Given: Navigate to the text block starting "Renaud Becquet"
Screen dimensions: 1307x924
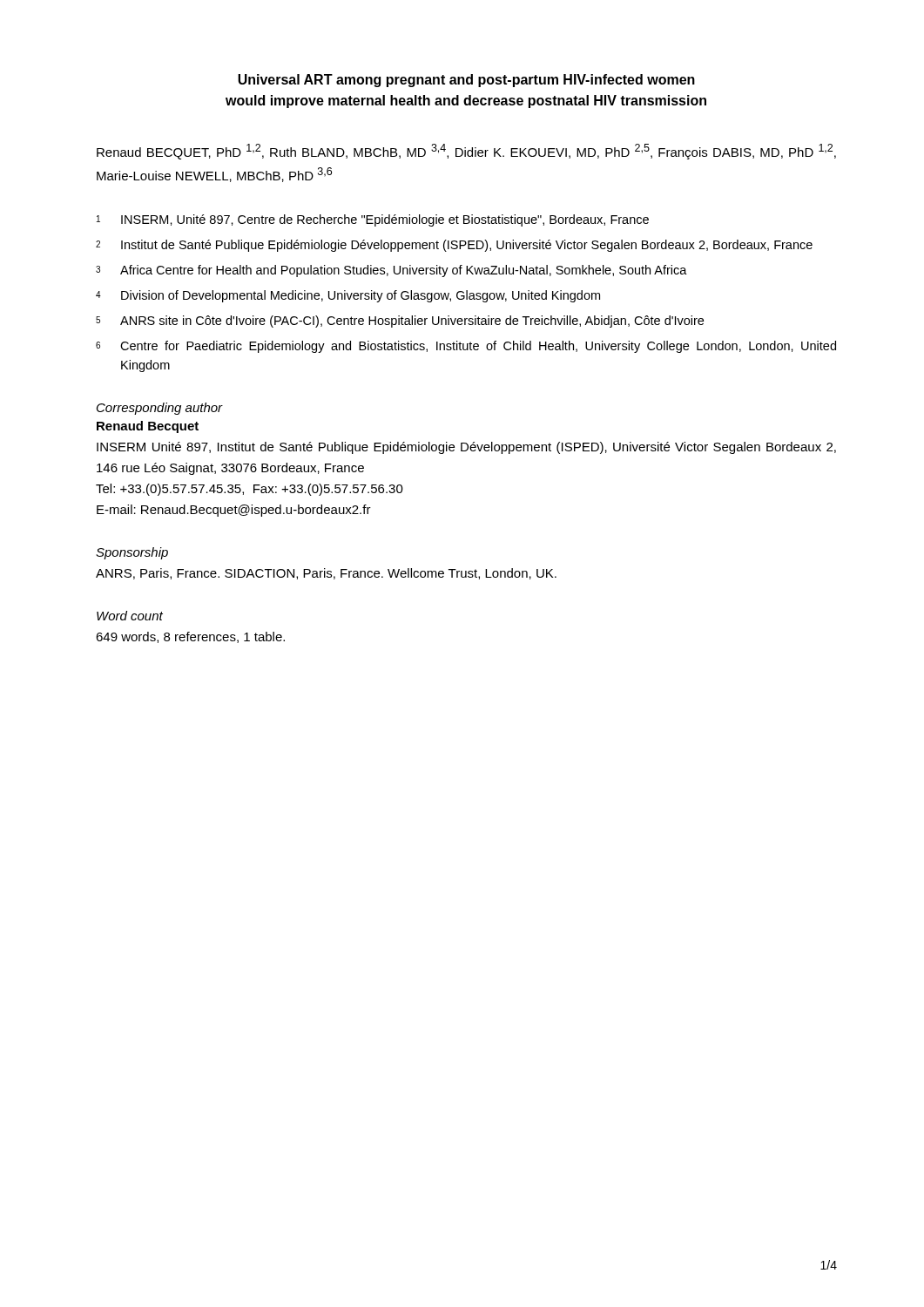Looking at the screenshot, I should (x=147, y=425).
